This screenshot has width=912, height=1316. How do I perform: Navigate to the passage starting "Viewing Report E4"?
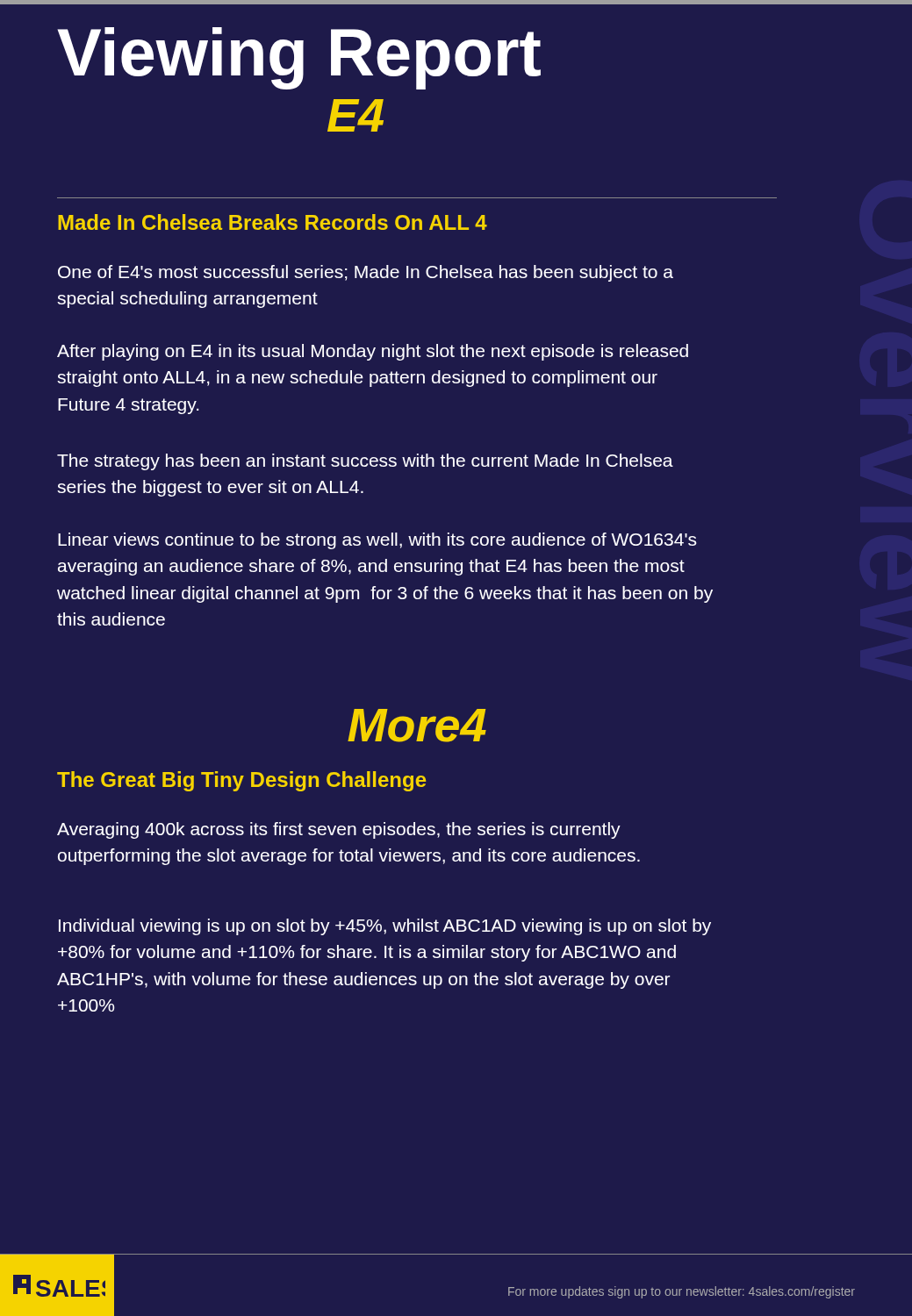tap(355, 80)
